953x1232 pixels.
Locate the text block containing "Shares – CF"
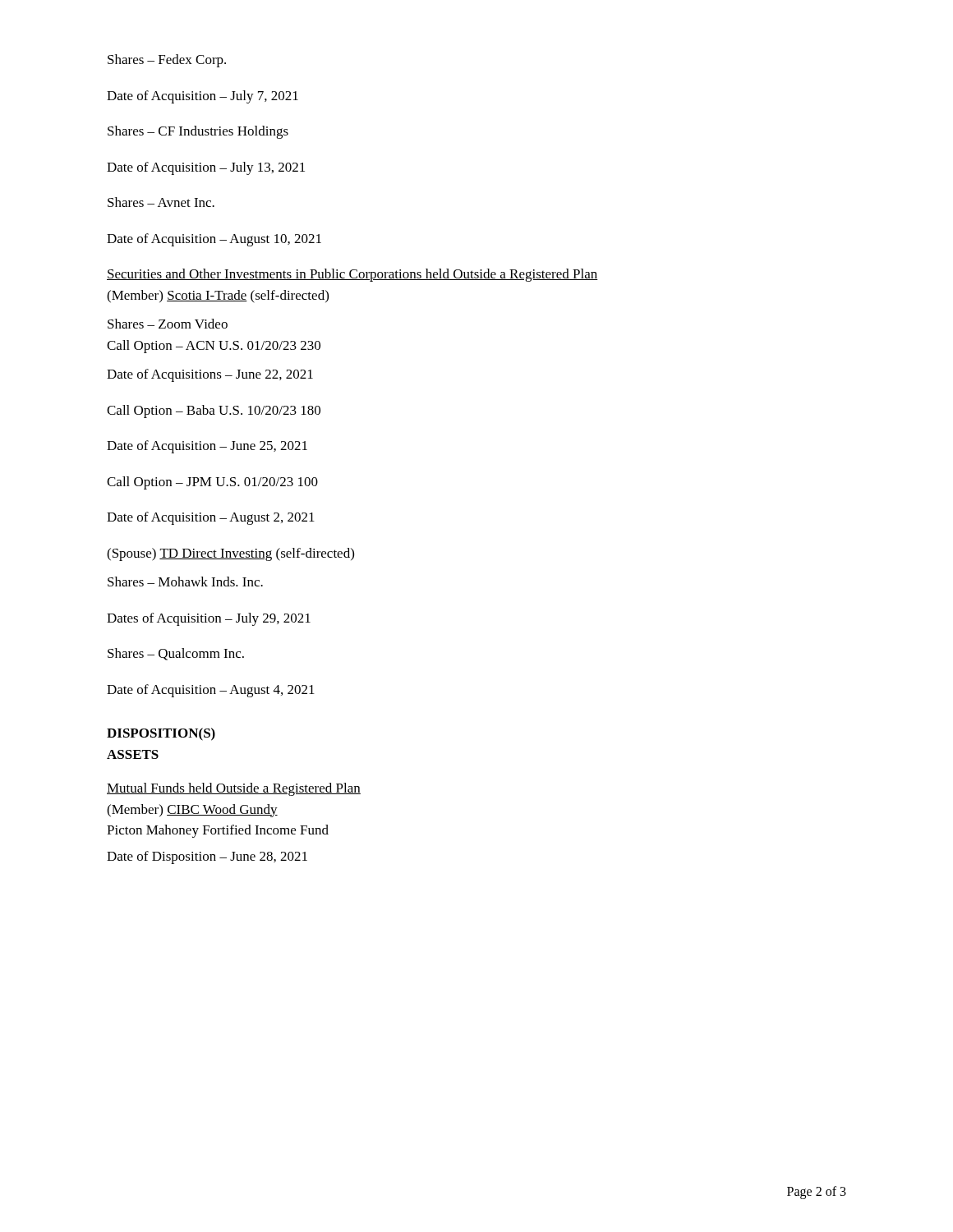click(198, 132)
